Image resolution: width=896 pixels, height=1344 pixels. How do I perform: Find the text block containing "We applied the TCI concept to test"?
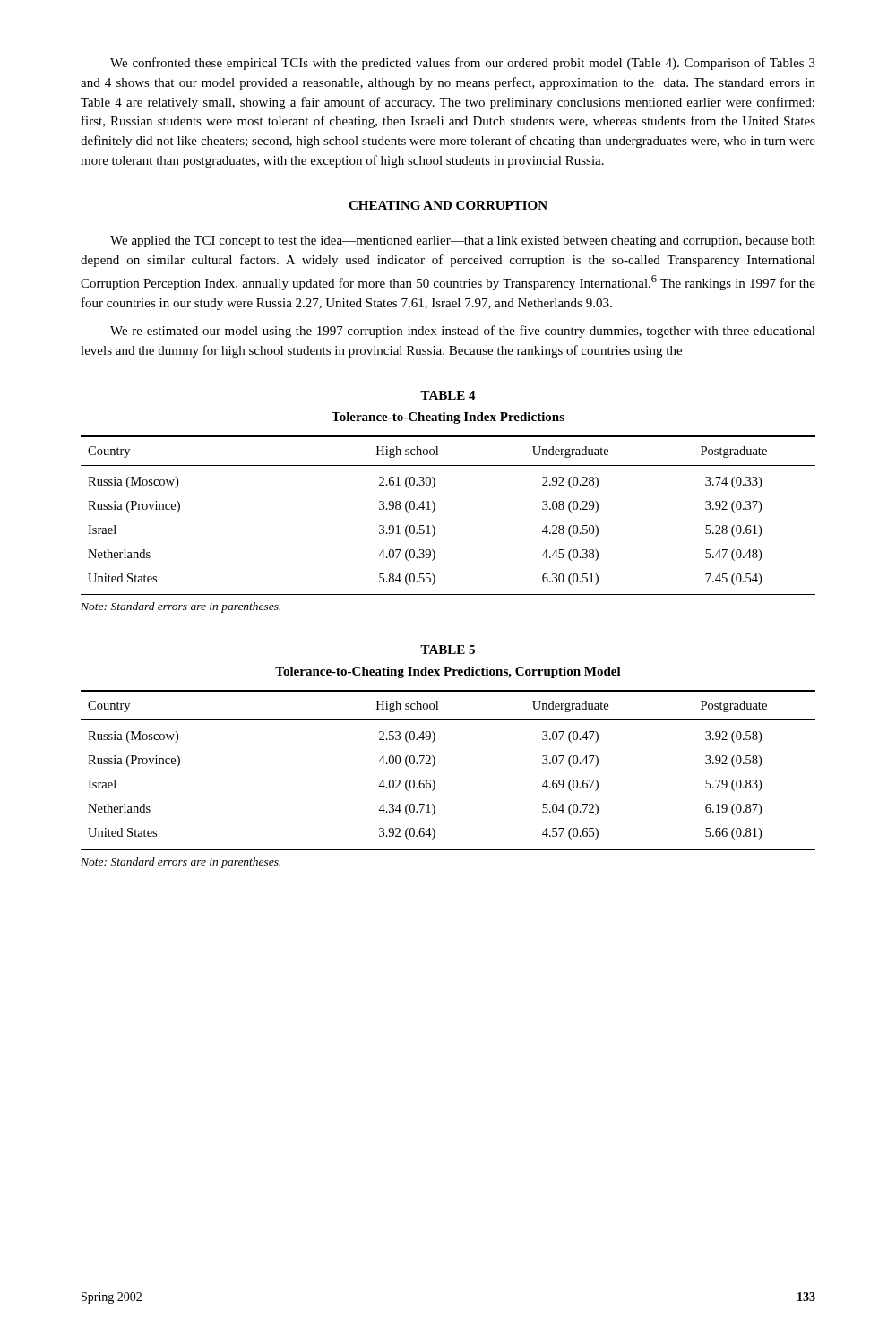[x=448, y=271]
